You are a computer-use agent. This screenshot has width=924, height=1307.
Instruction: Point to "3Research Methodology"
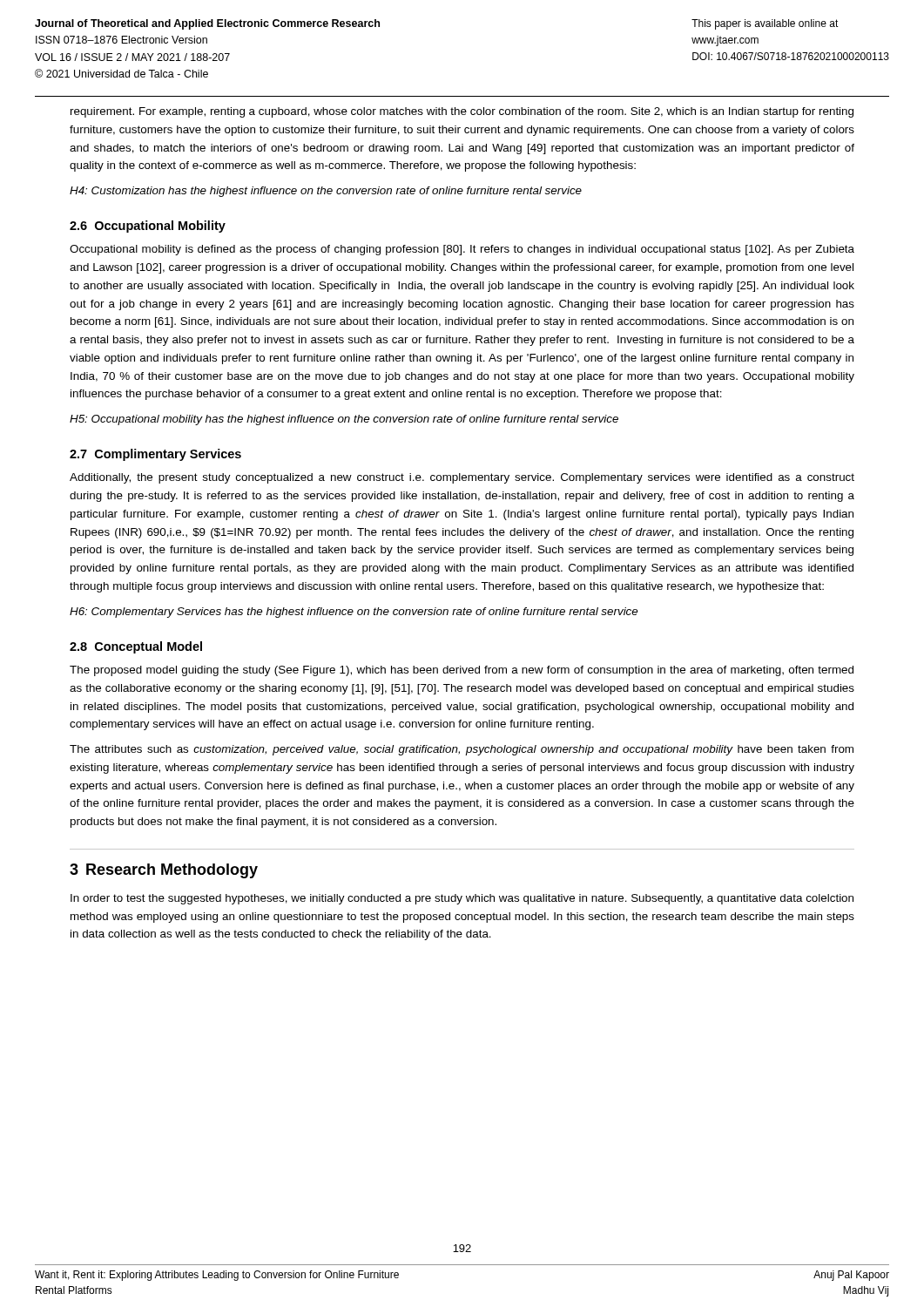tap(164, 871)
